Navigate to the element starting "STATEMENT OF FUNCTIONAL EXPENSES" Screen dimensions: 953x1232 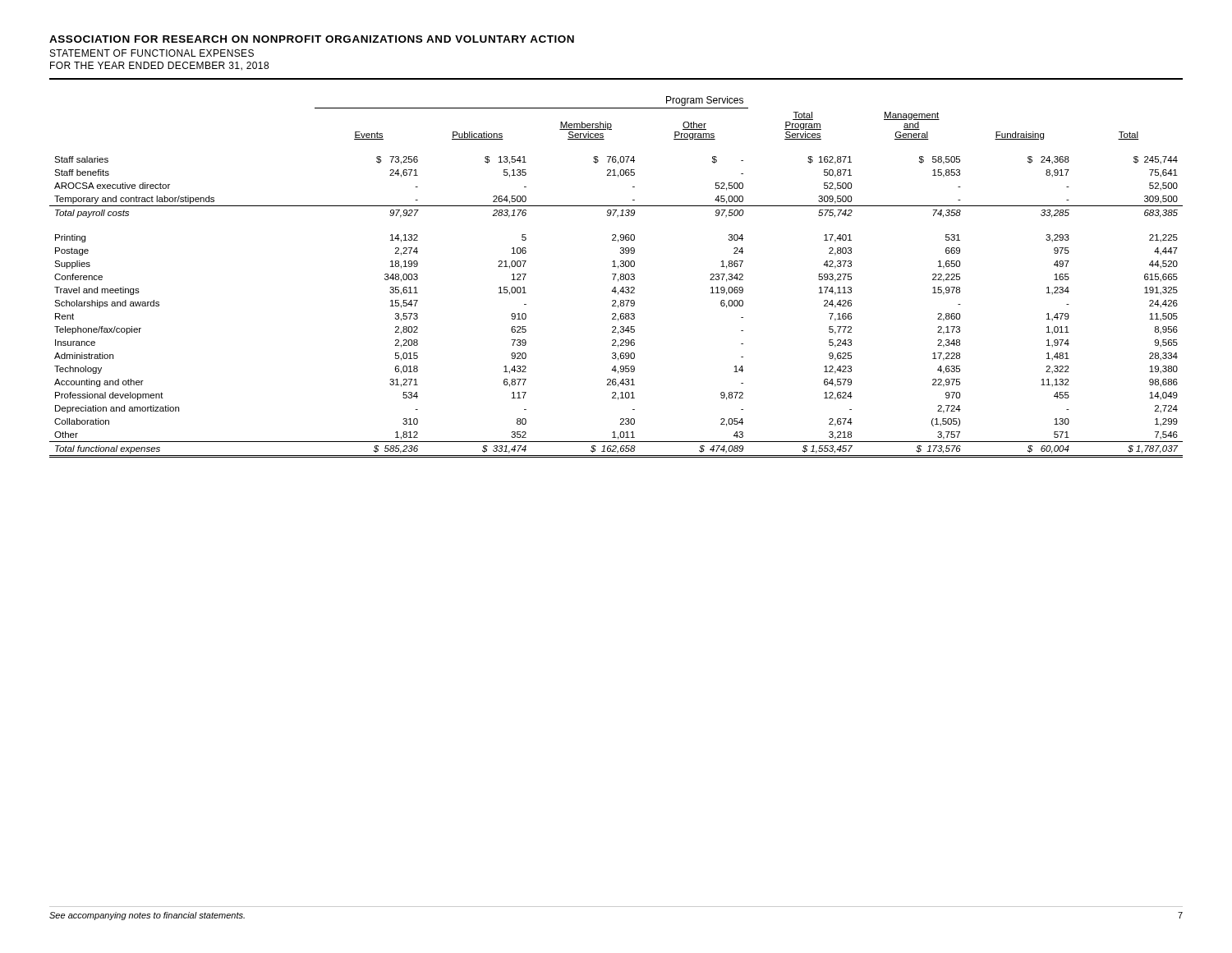tap(152, 53)
